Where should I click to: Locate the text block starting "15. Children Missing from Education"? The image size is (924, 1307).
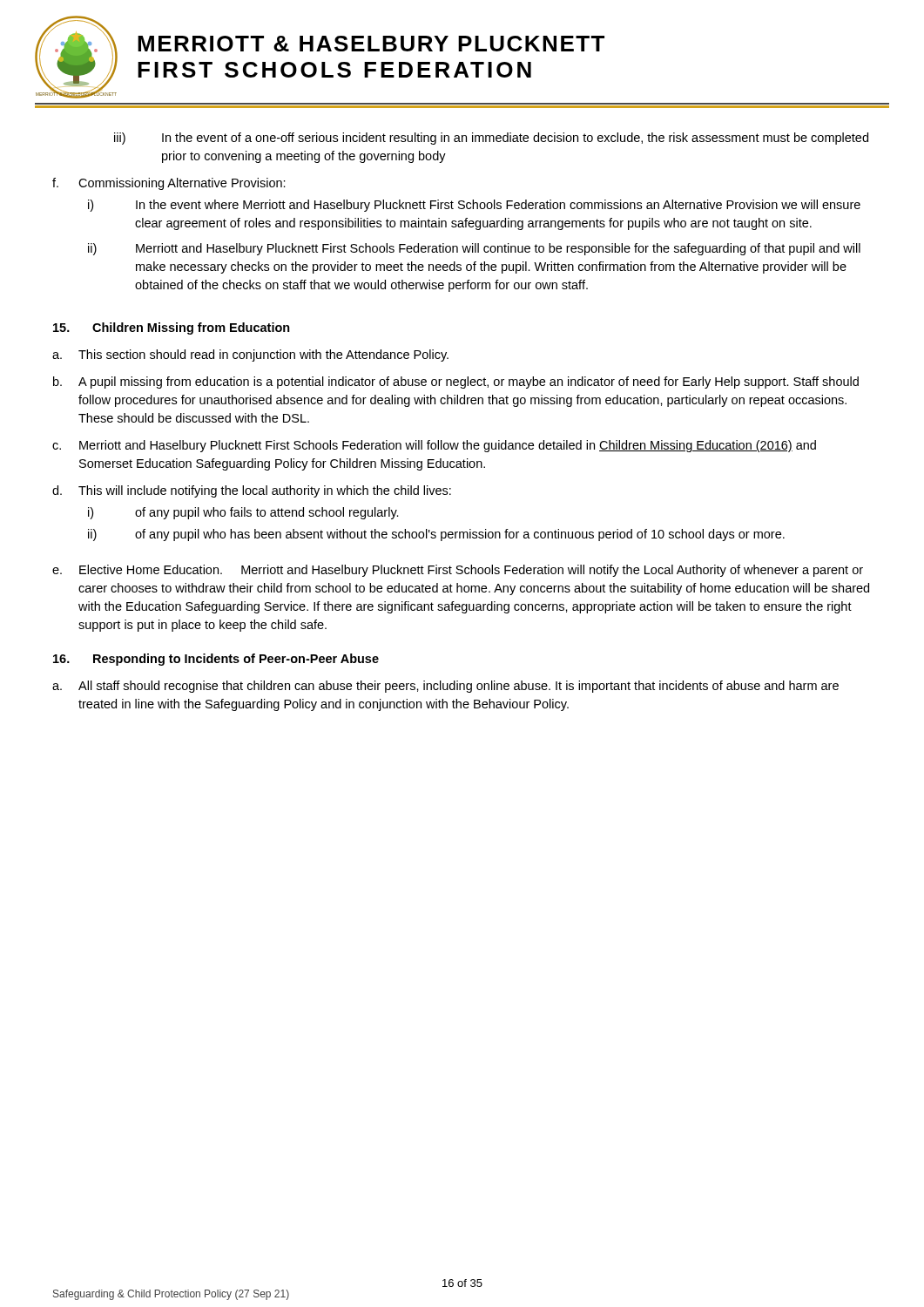(x=171, y=328)
